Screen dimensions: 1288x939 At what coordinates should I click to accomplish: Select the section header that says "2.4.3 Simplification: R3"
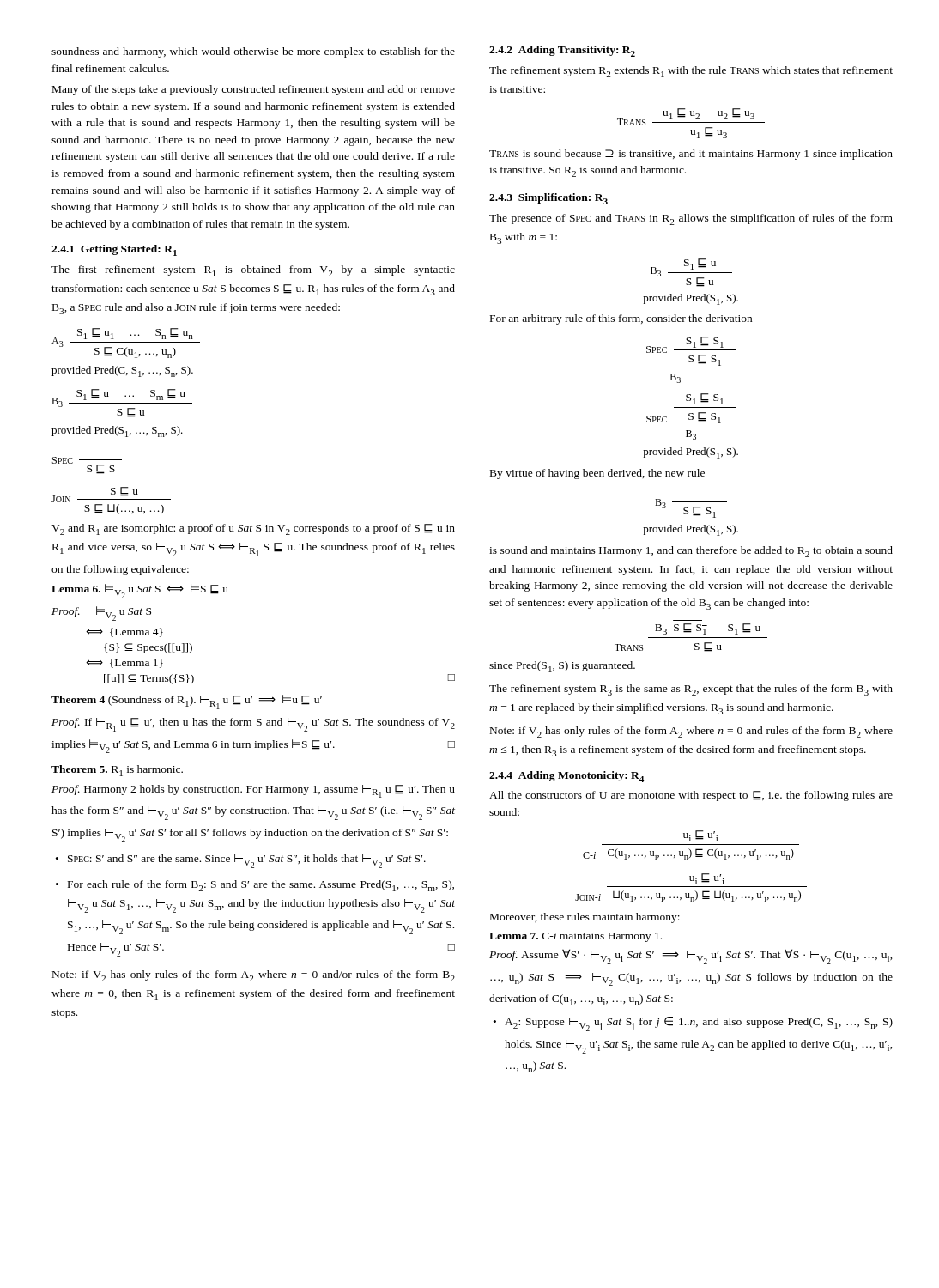pos(548,198)
